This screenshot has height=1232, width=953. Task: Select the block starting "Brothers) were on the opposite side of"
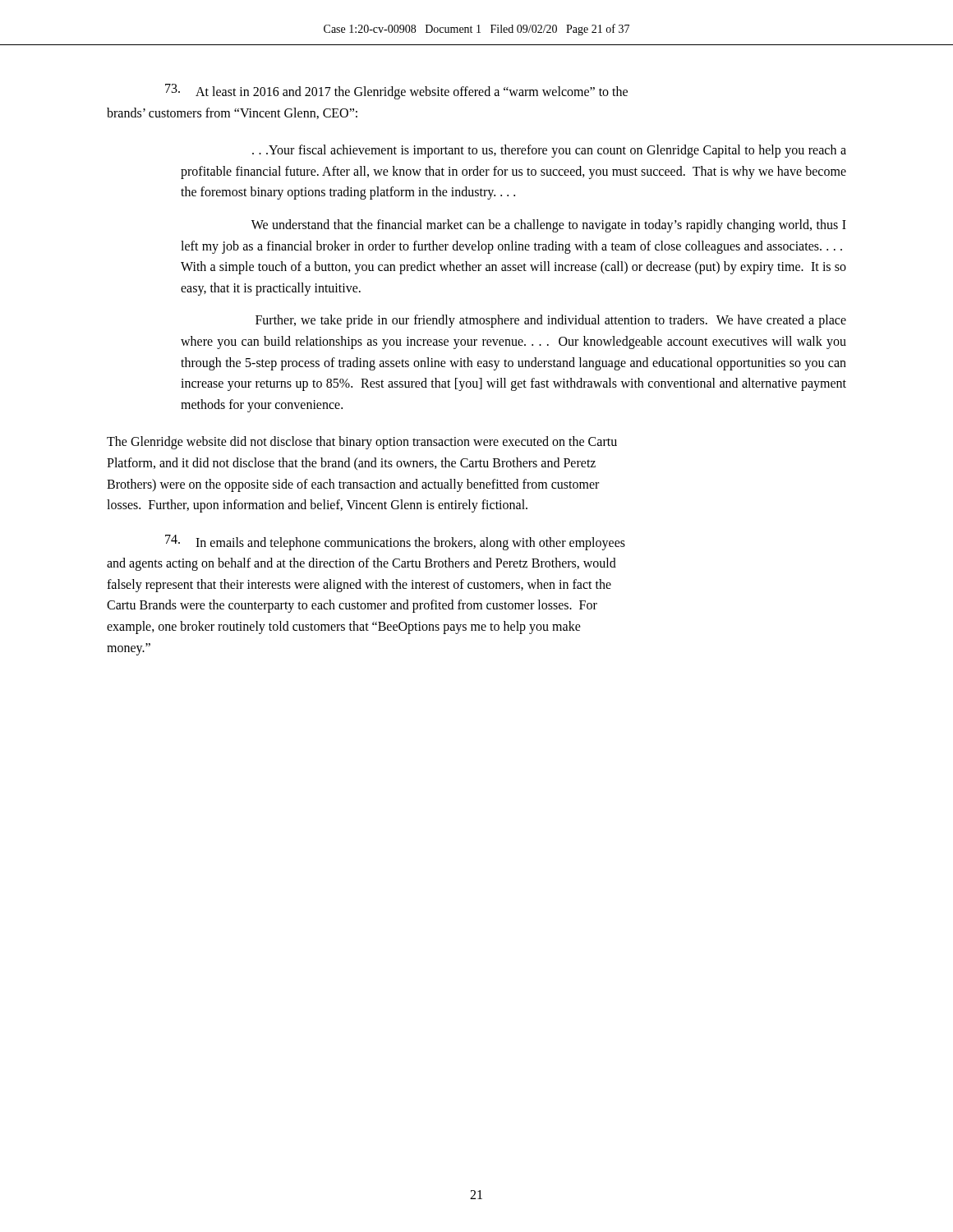[x=353, y=484]
